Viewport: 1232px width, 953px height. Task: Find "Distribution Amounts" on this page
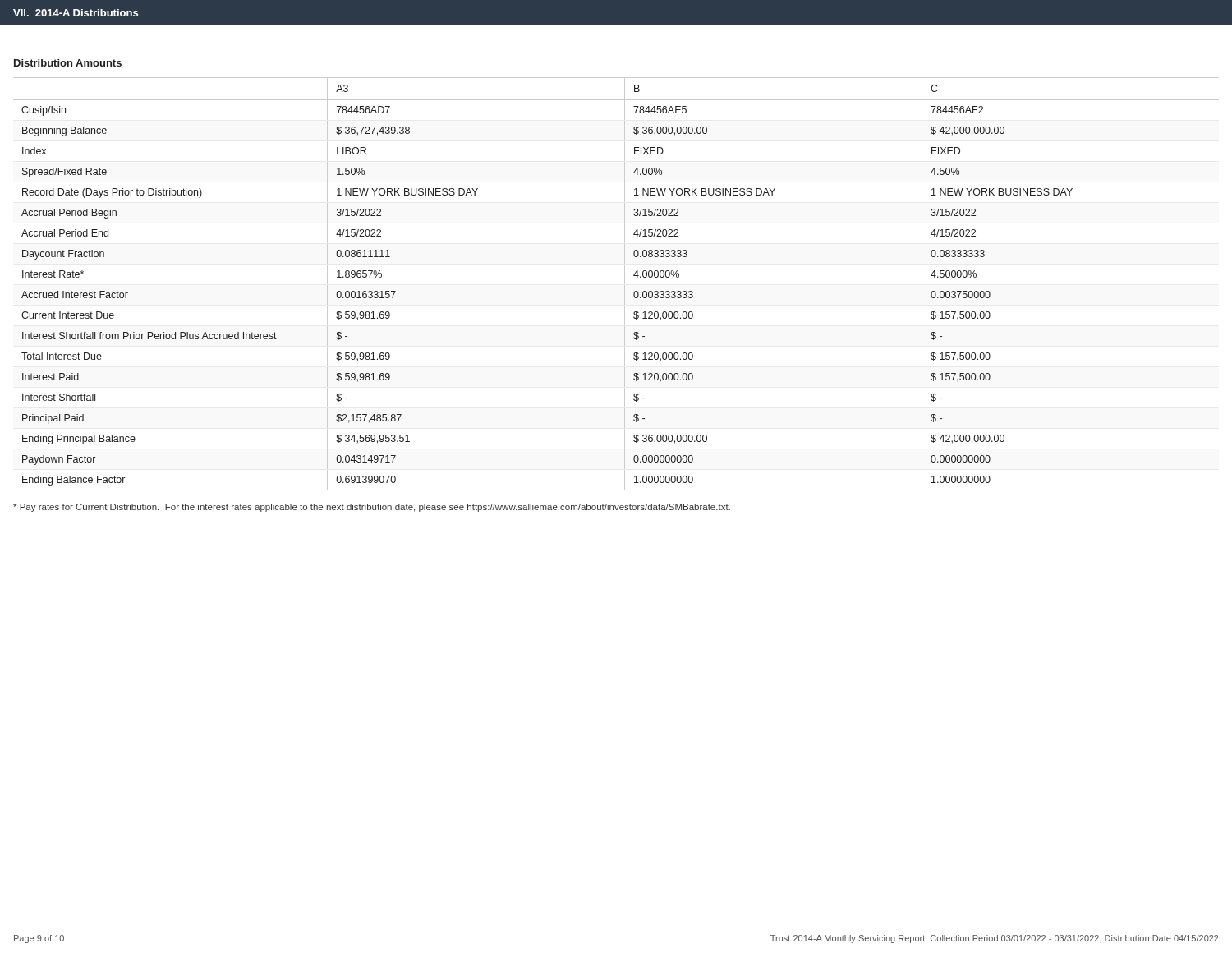pyautogui.click(x=68, y=63)
